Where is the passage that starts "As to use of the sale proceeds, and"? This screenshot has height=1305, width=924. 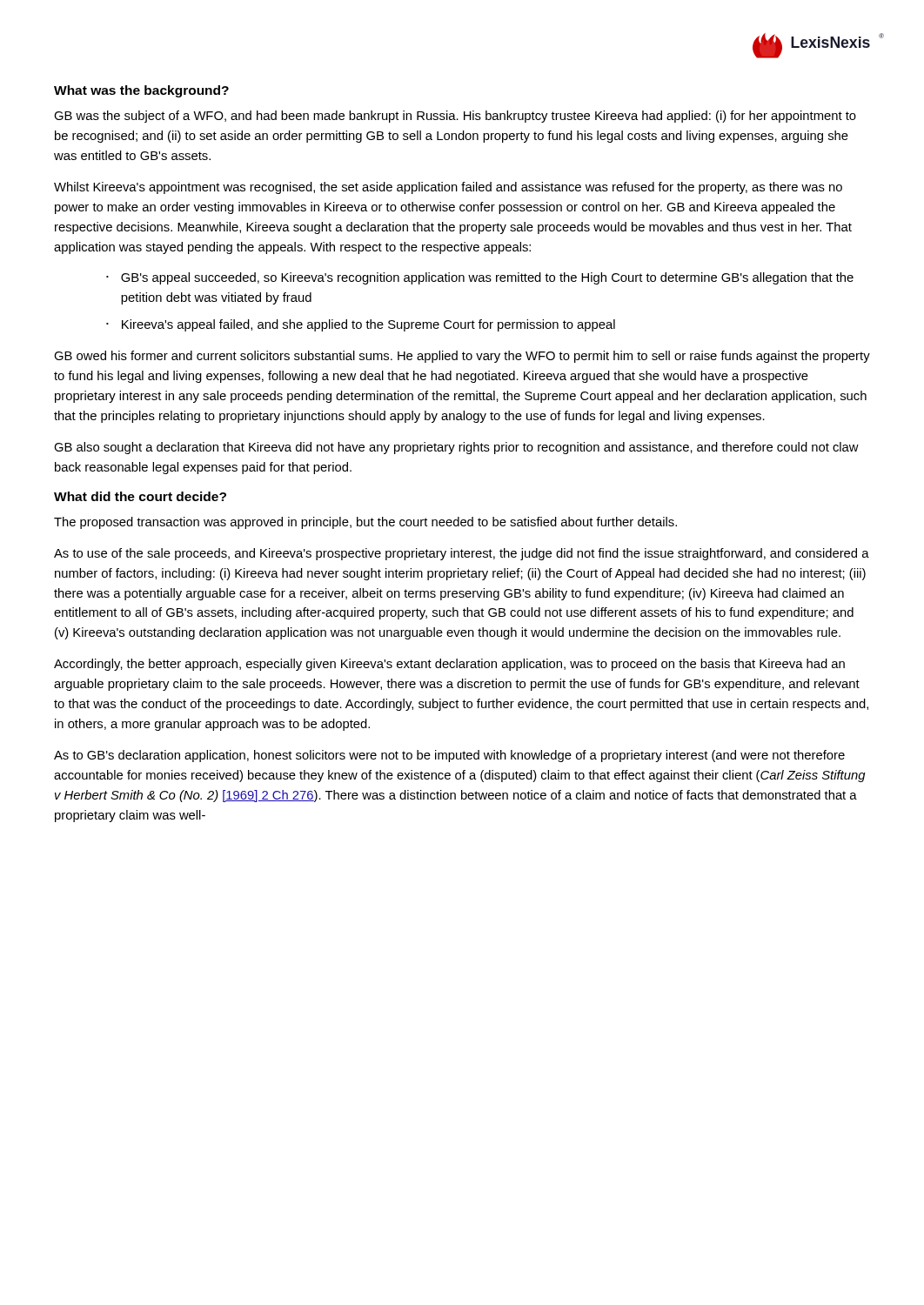[461, 593]
